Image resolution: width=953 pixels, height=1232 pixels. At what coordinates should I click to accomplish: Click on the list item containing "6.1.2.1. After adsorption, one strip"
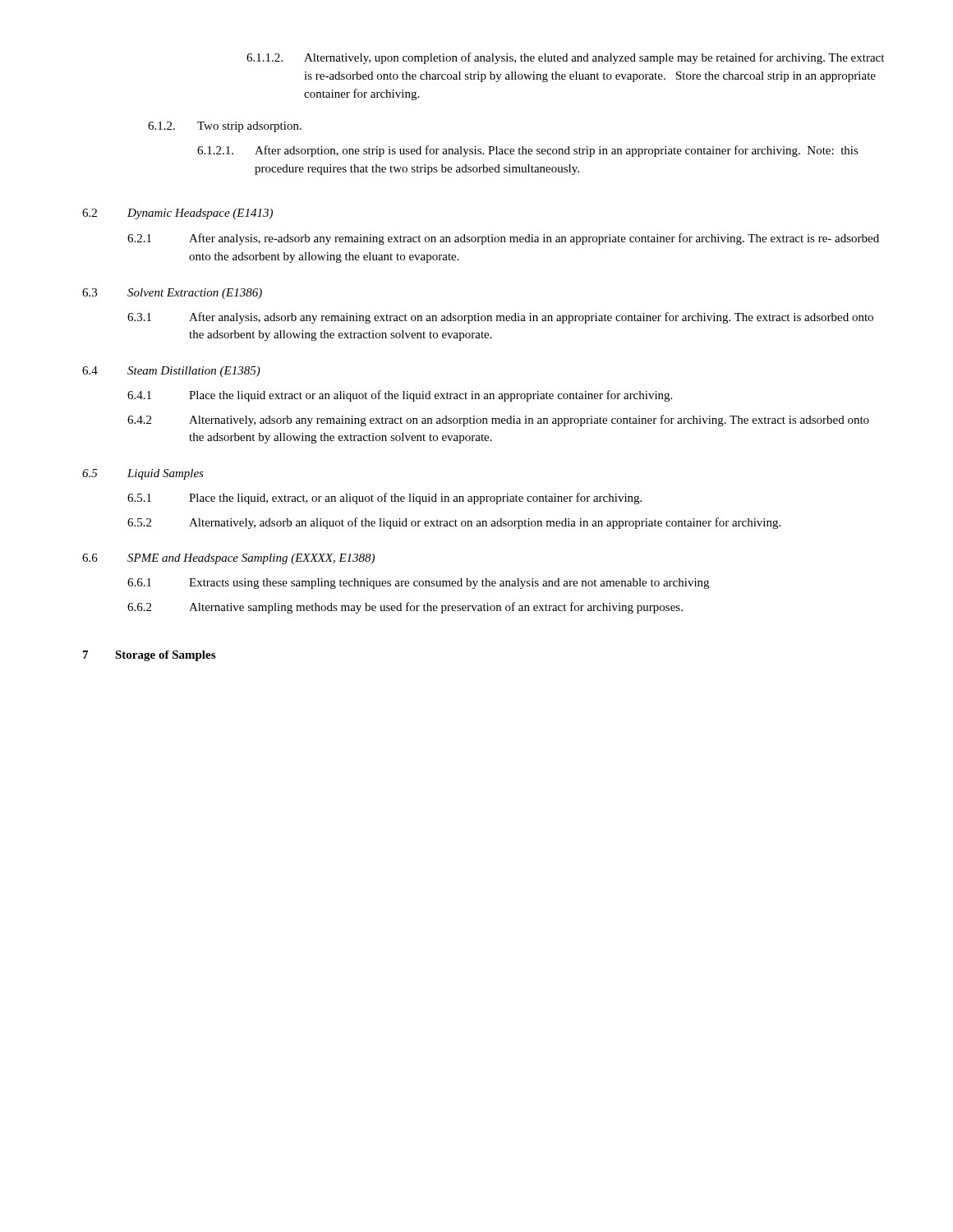click(x=542, y=160)
